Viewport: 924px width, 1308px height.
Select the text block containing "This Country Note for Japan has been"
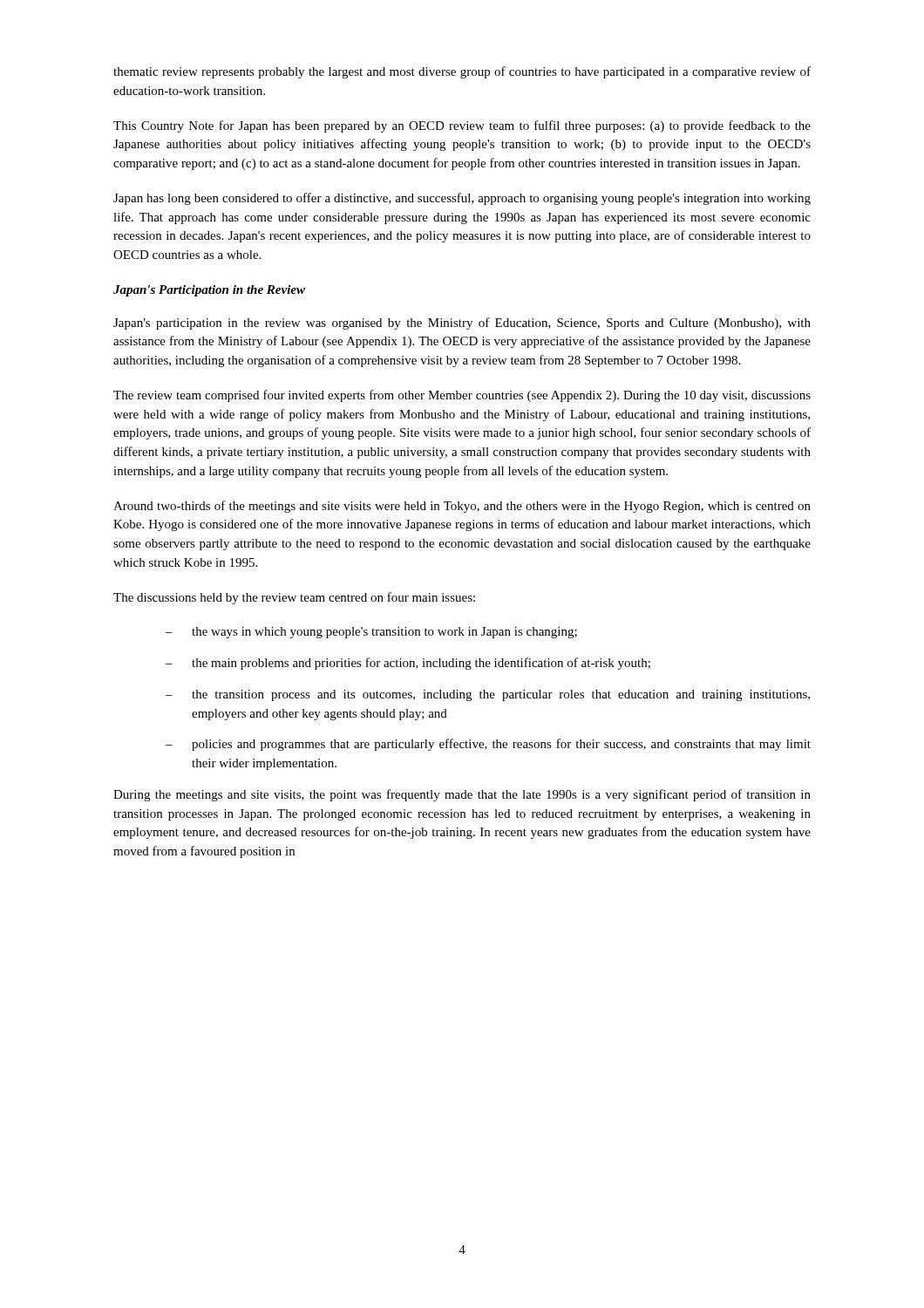click(462, 144)
